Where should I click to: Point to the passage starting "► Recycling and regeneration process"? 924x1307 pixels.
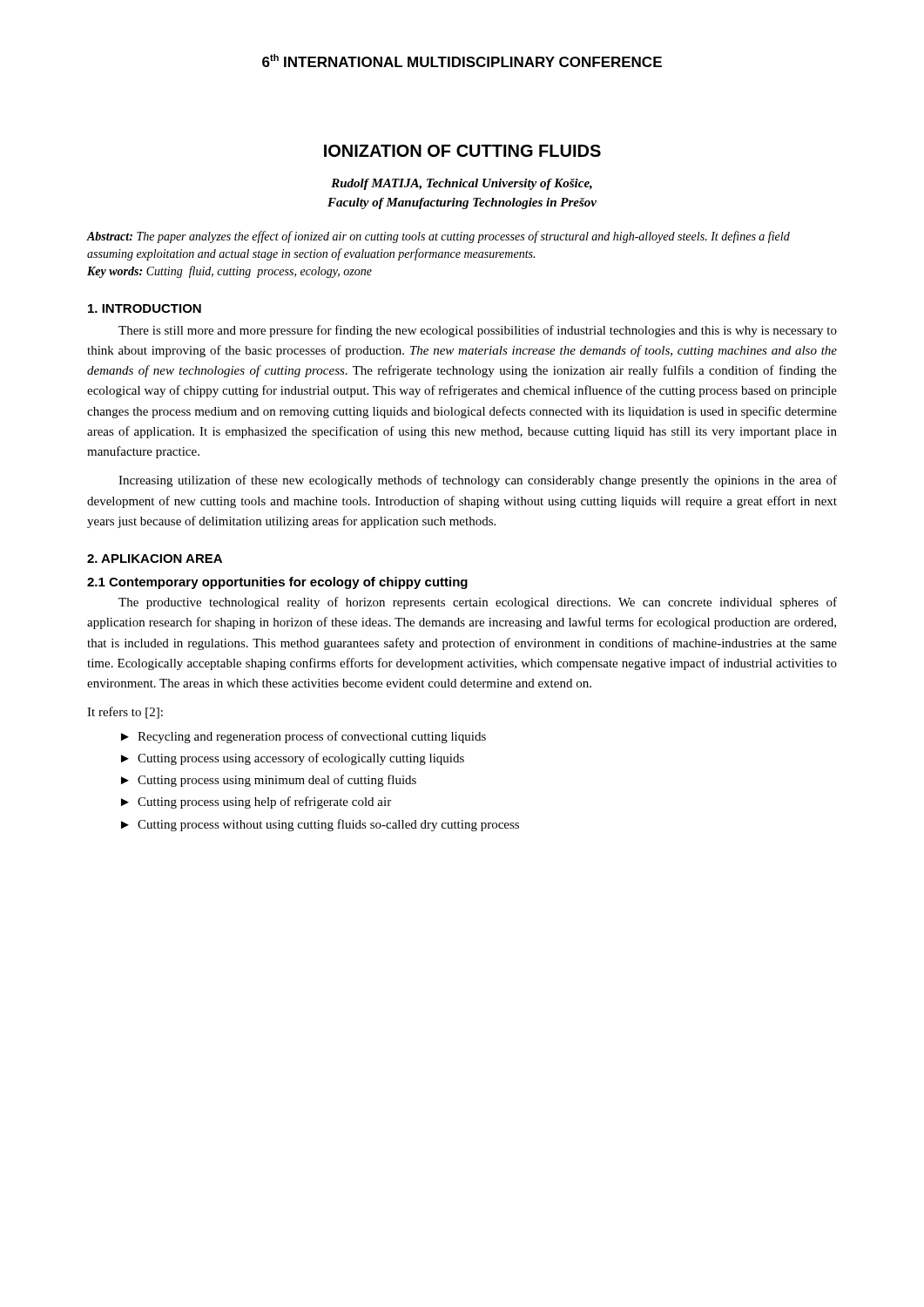tap(302, 736)
